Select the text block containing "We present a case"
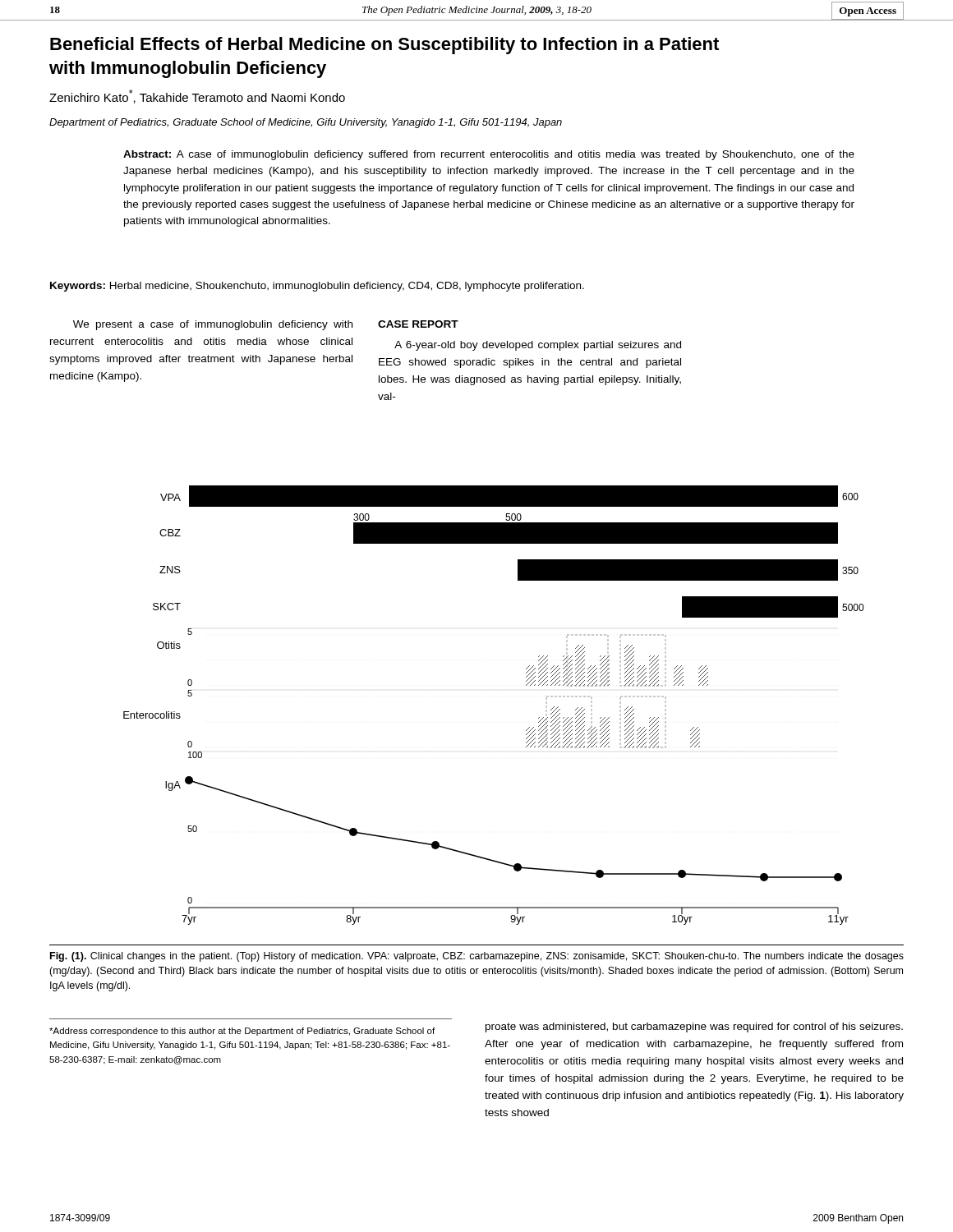Image resolution: width=953 pixels, height=1232 pixels. click(201, 350)
